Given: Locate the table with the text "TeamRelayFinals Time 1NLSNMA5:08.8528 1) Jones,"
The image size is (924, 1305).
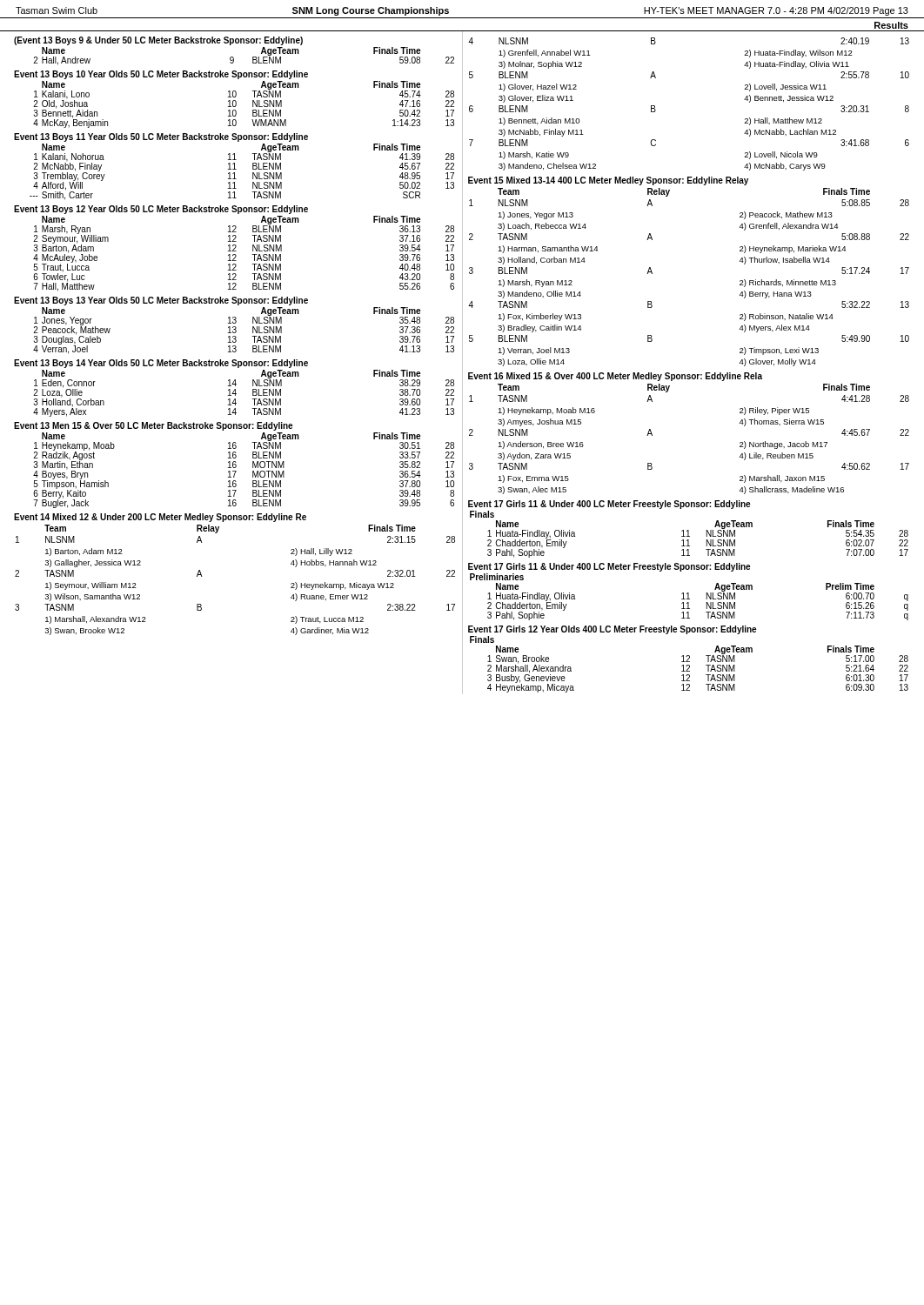Looking at the screenshot, I should (689, 277).
